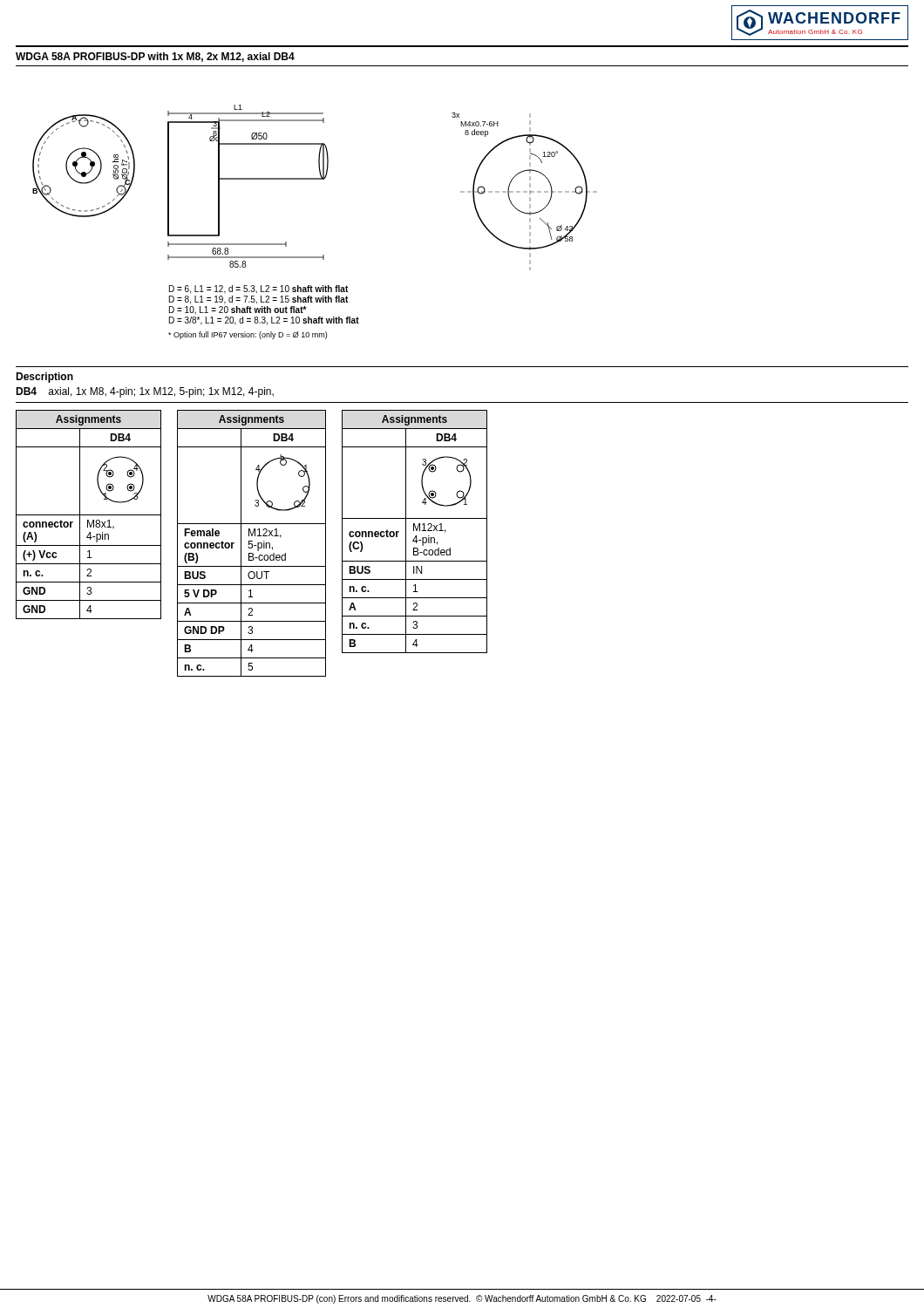Screen dimensions: 1308x924
Task: Click on the section header that says "WDGA 58A PROFIBUS-DP"
Action: (x=155, y=57)
